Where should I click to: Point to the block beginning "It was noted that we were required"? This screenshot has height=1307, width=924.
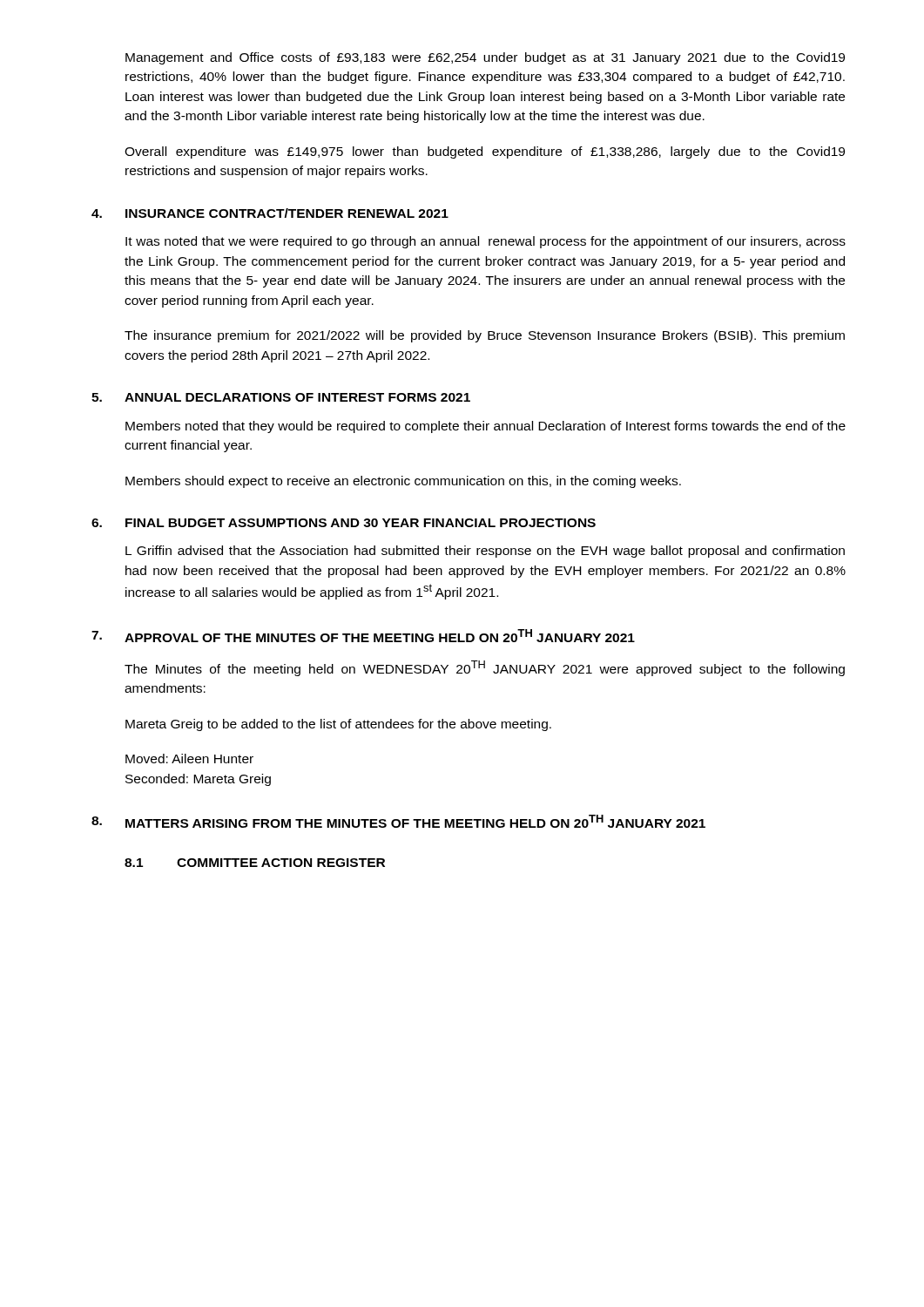click(x=485, y=271)
